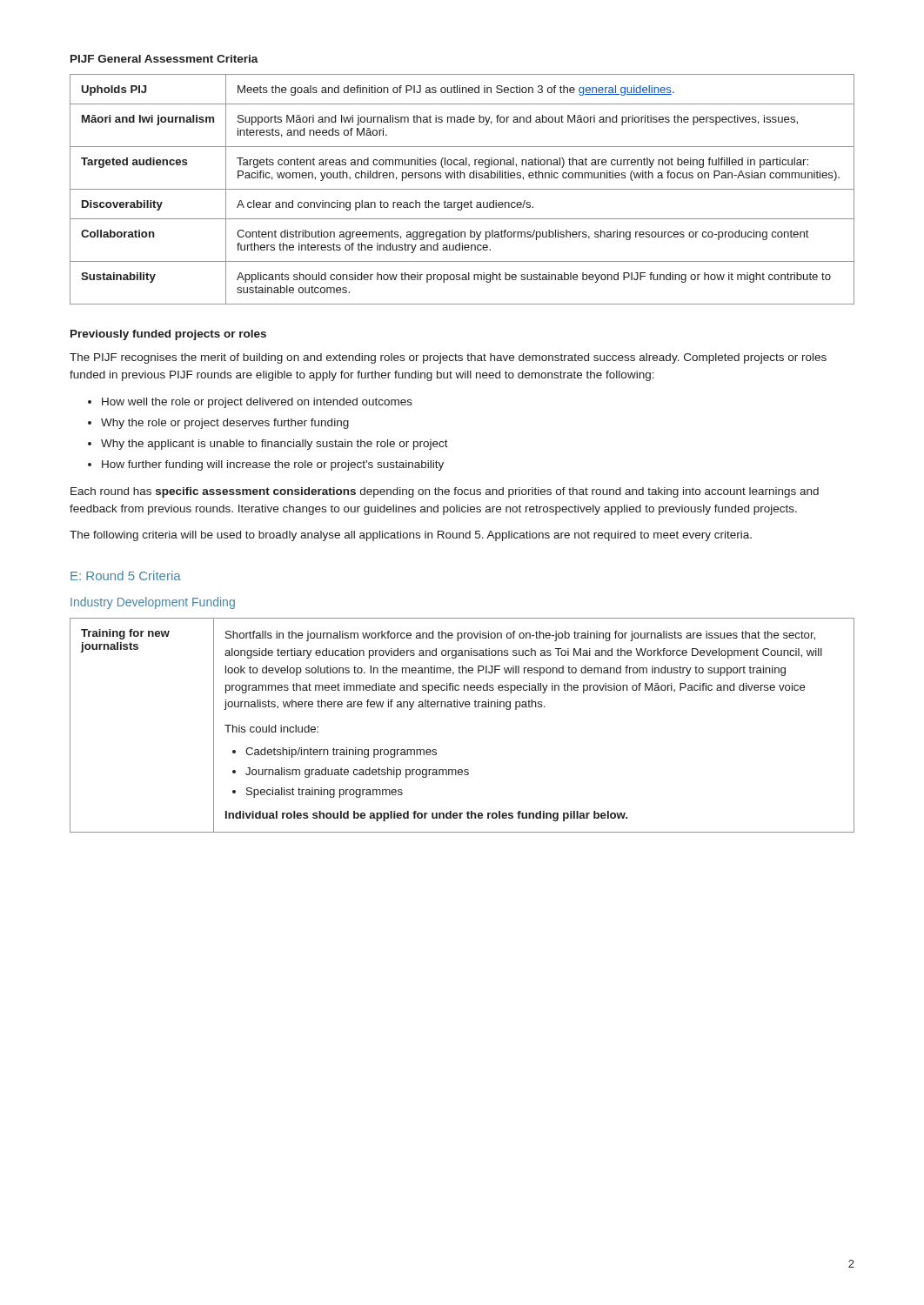Viewport: 924px width, 1305px height.
Task: Select the region starting "How further funding will"
Action: [272, 464]
